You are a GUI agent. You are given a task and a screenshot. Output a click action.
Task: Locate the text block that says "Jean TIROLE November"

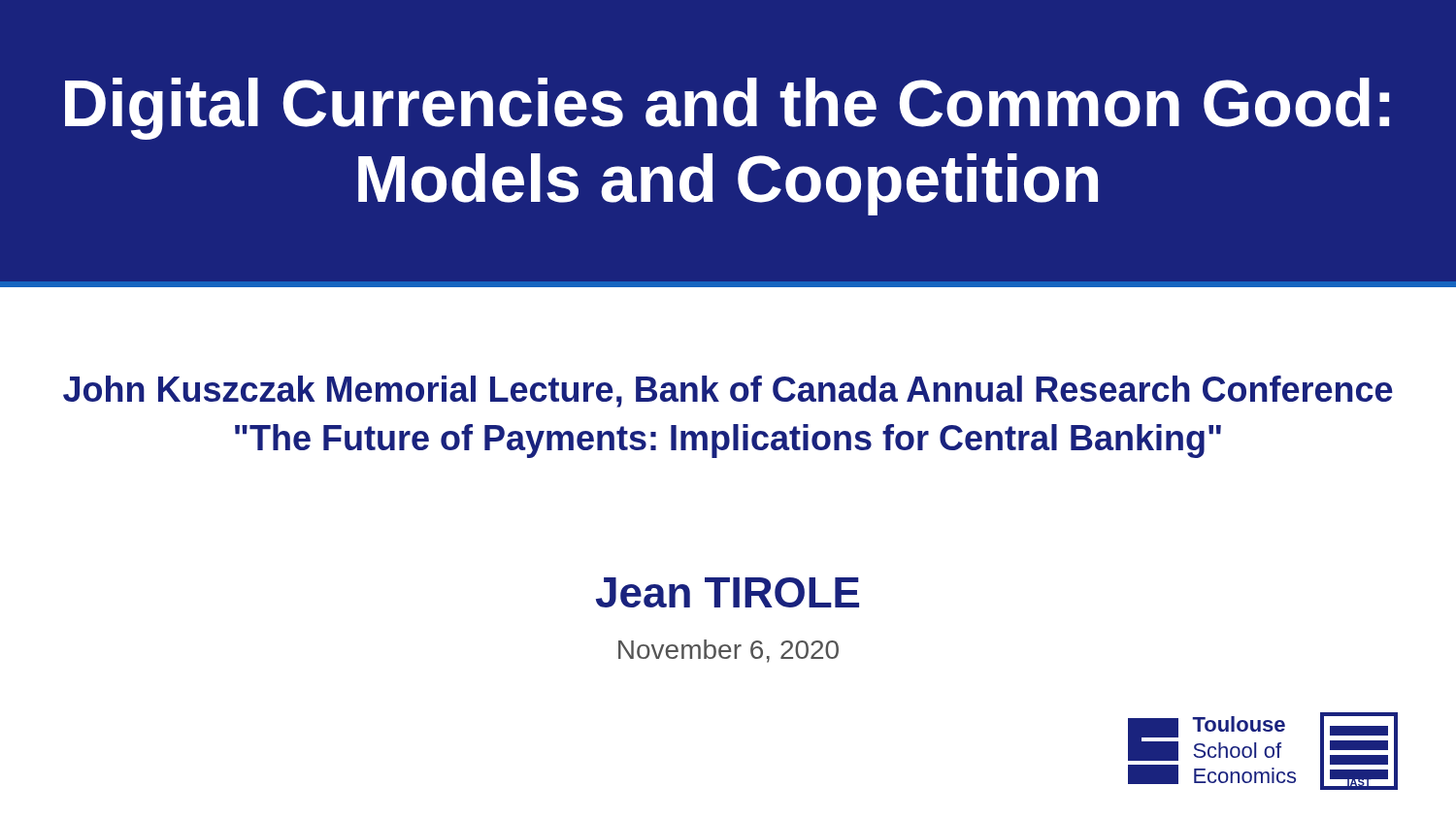[728, 617]
